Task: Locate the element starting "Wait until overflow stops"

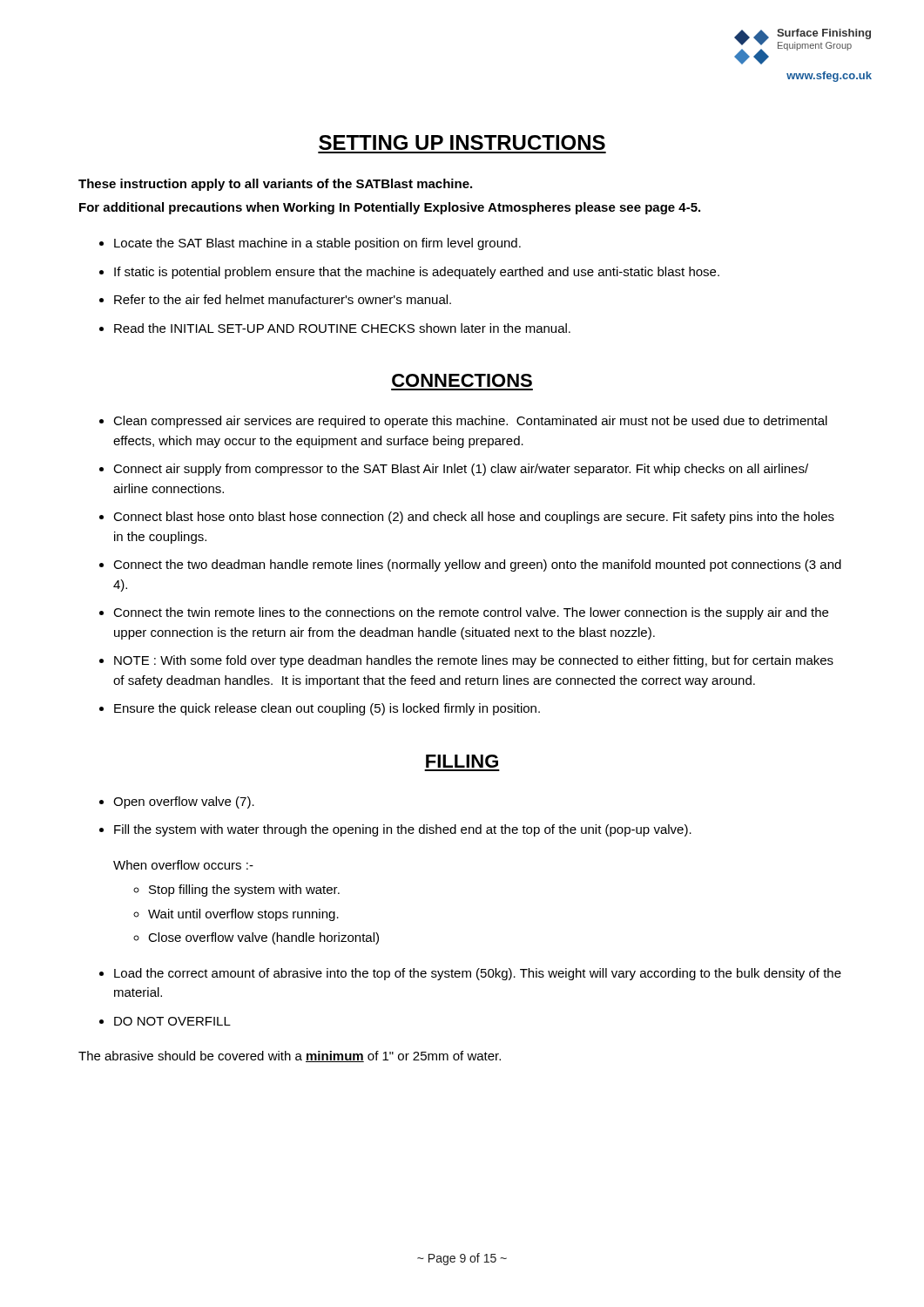Action: [x=244, y=913]
